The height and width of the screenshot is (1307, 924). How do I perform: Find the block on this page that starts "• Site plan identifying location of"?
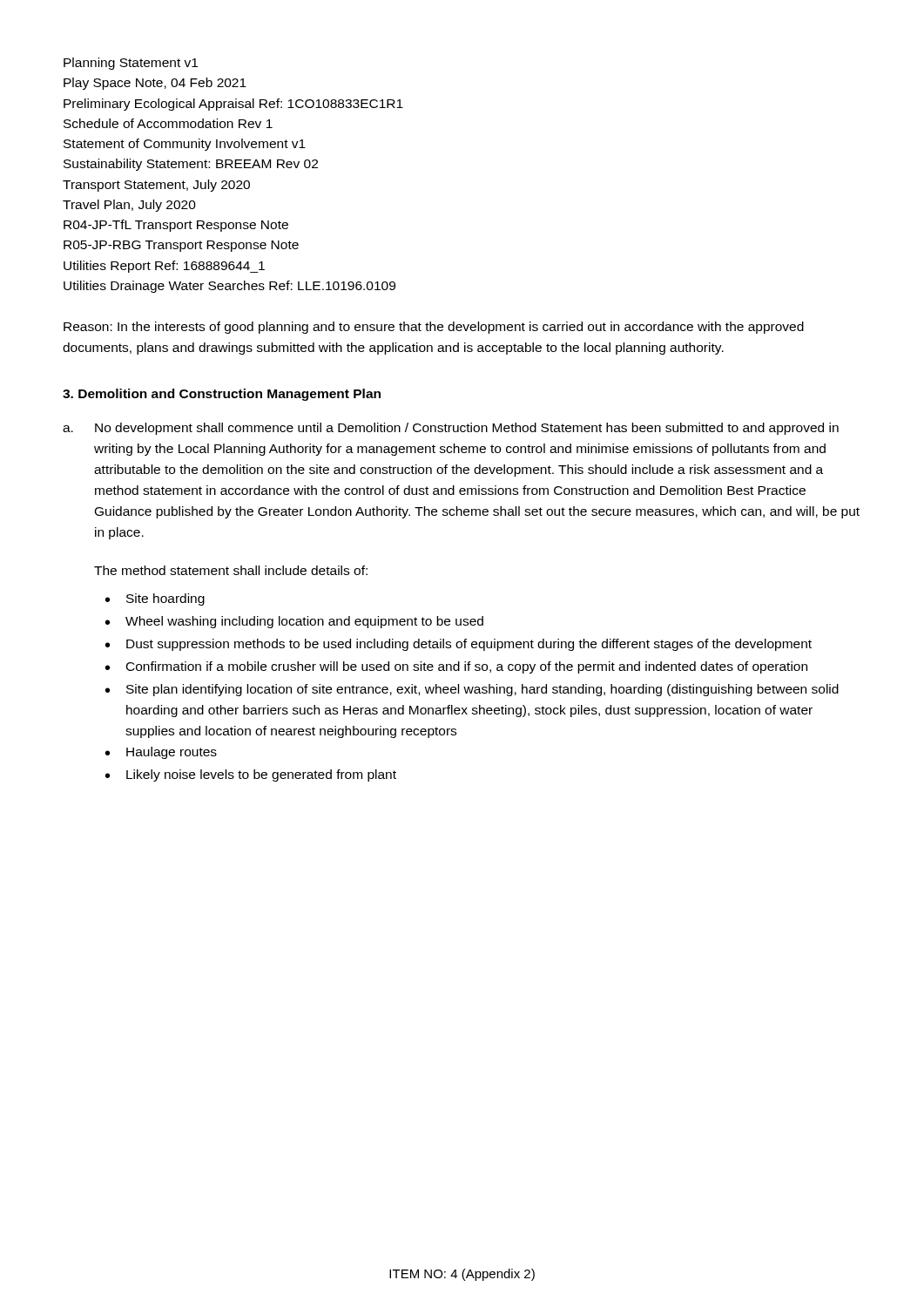point(483,710)
